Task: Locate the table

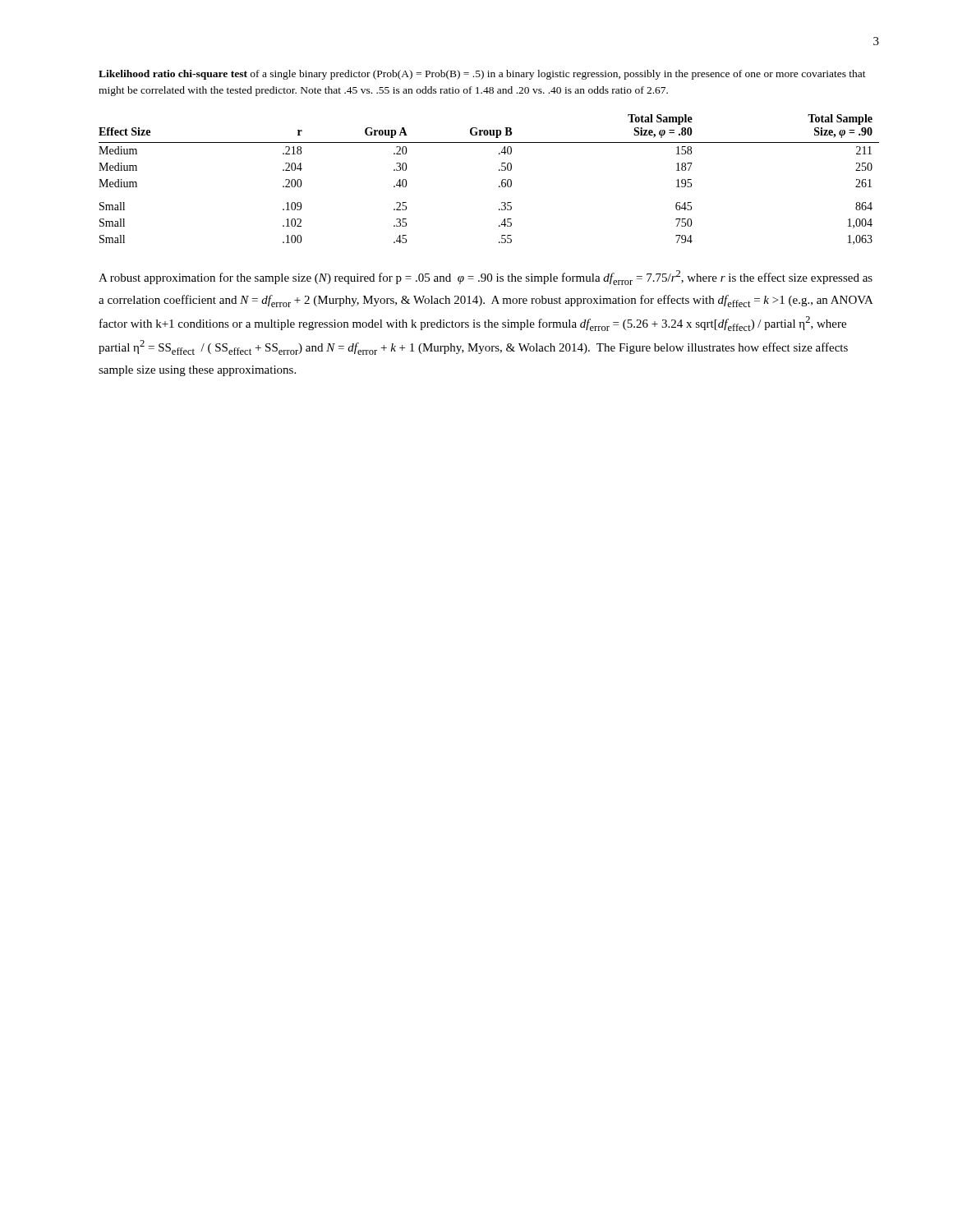Action: pos(489,180)
